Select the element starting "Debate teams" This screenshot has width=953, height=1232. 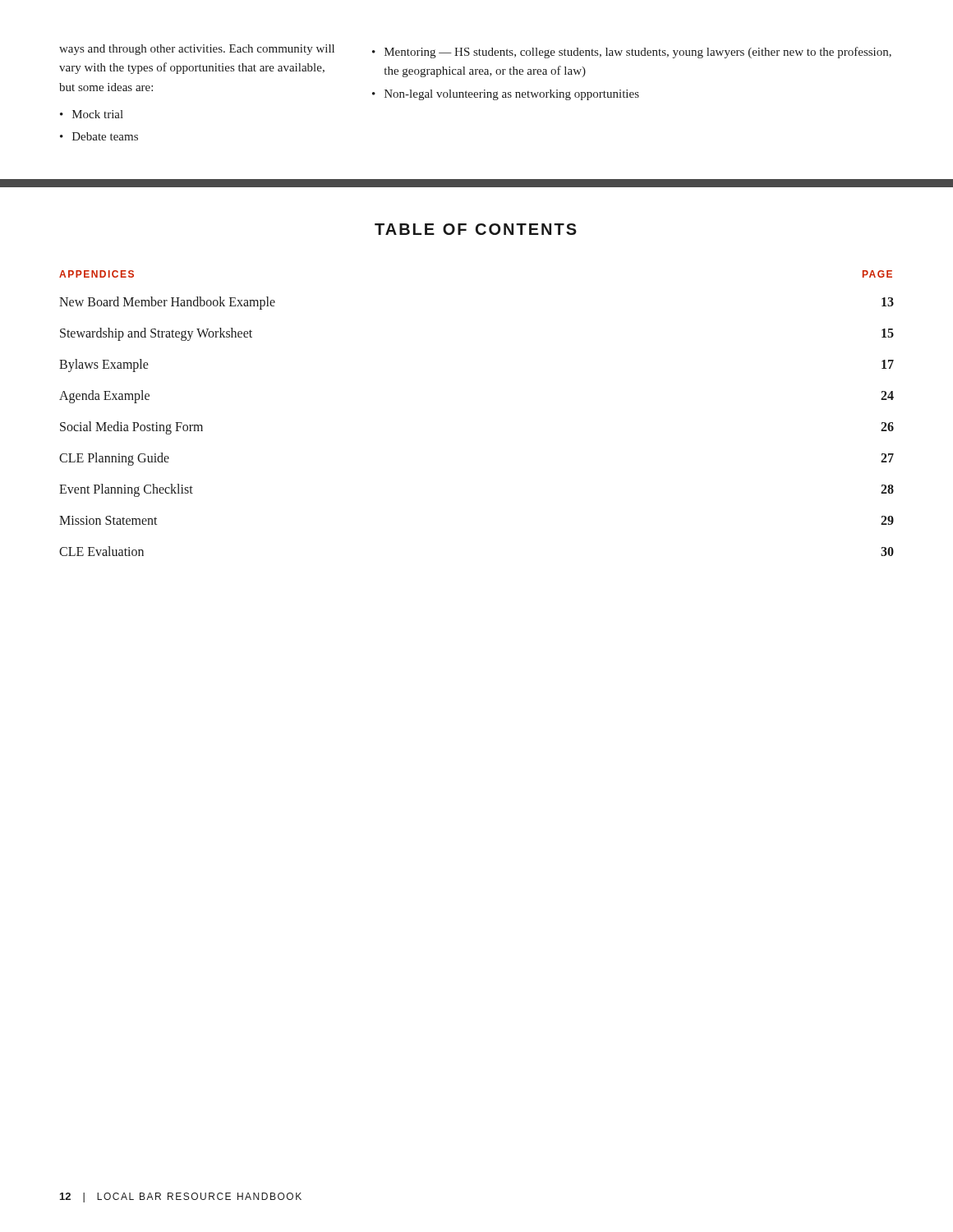tap(99, 136)
